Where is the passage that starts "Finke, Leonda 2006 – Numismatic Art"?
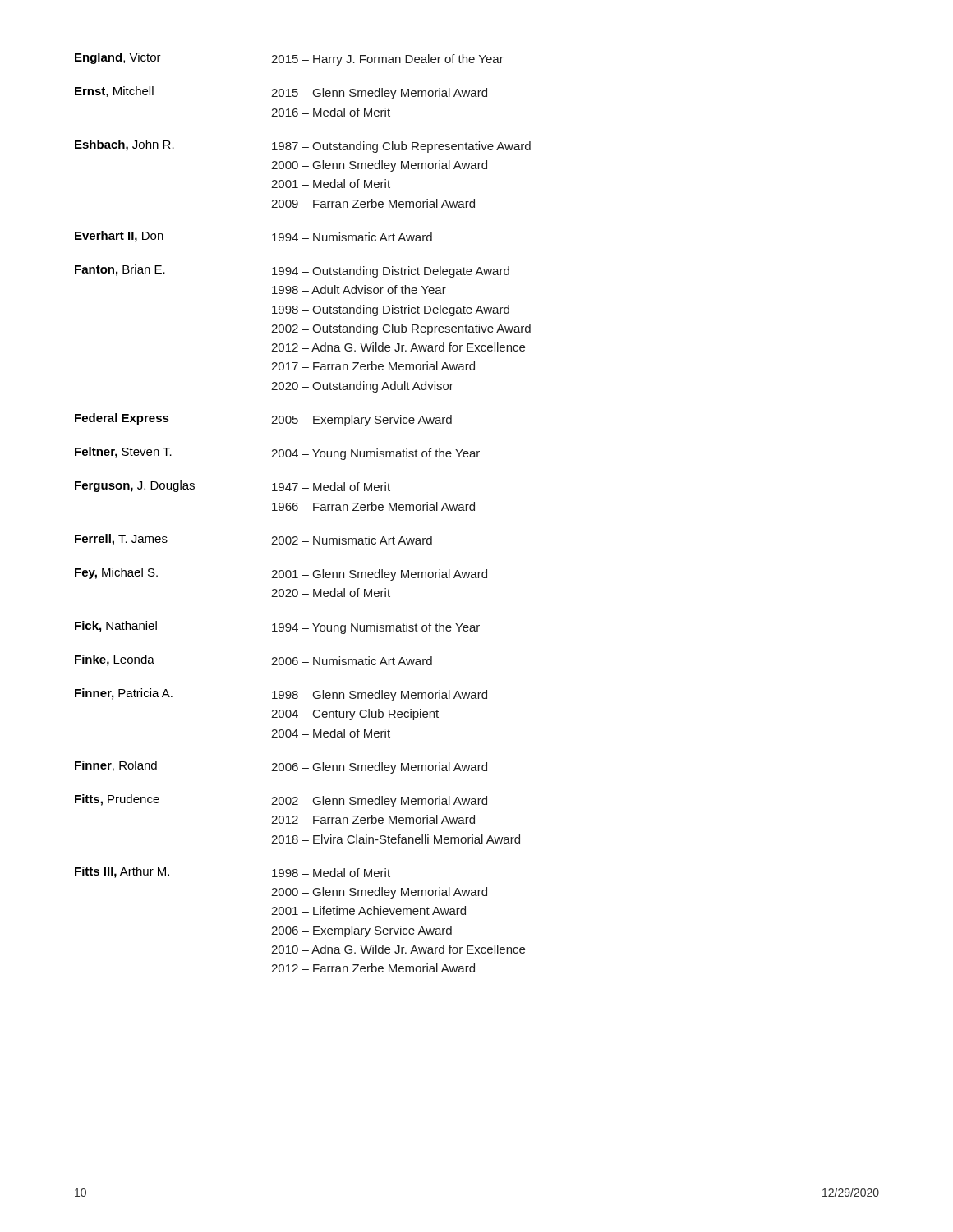953x1232 pixels. (x=120, y=660)
